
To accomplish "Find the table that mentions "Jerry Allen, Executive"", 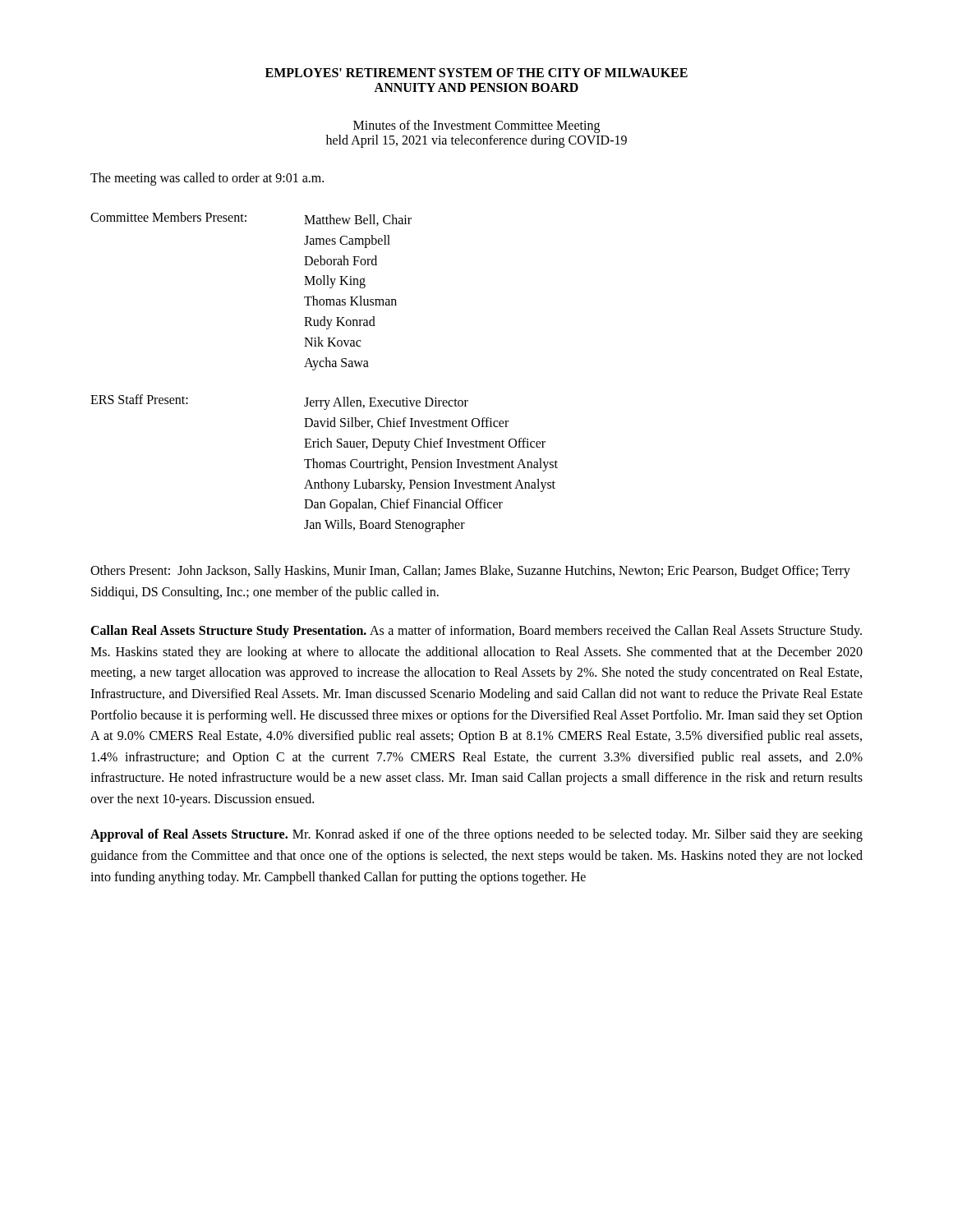I will tap(476, 373).
